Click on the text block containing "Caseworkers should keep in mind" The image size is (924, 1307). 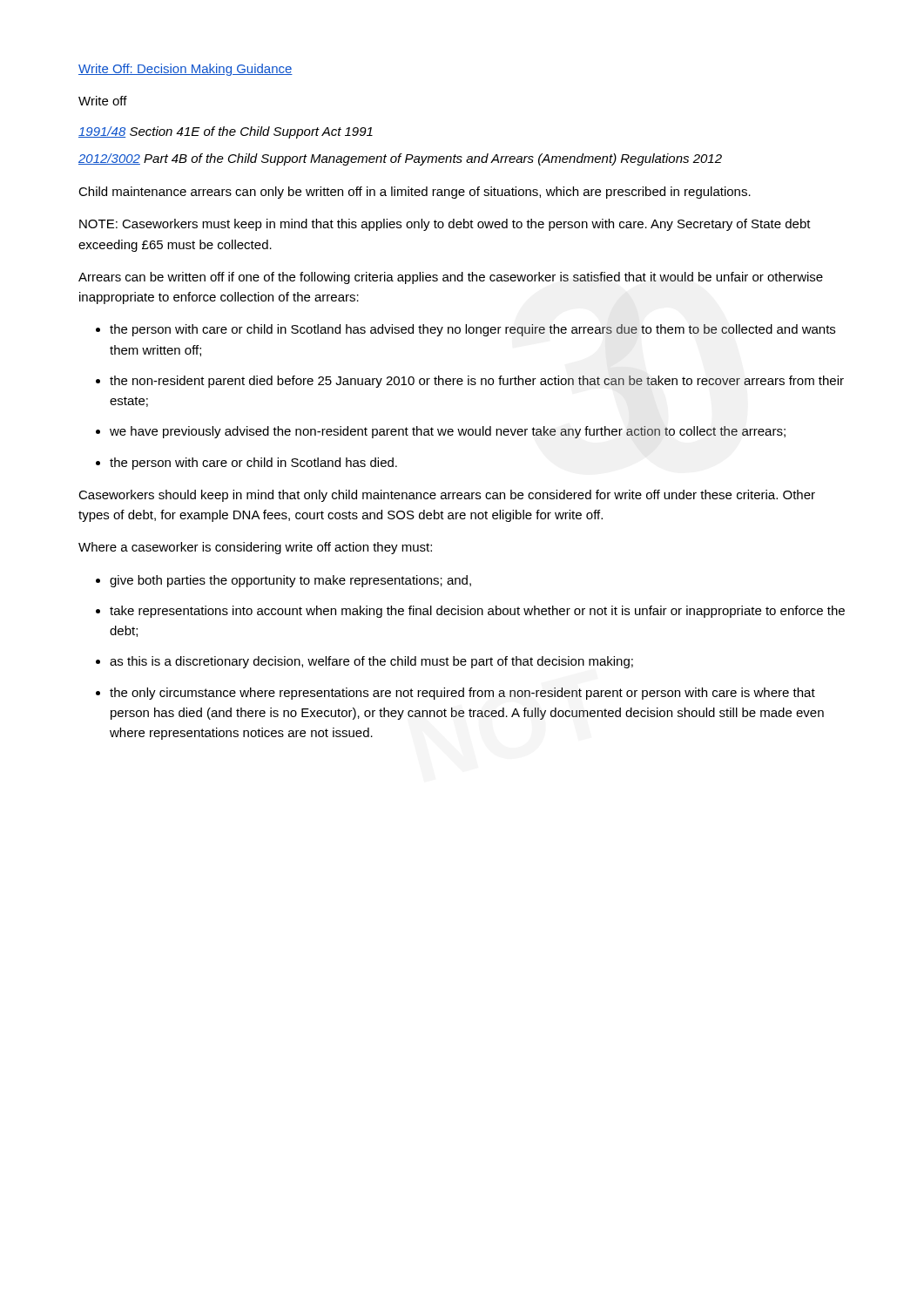(447, 504)
